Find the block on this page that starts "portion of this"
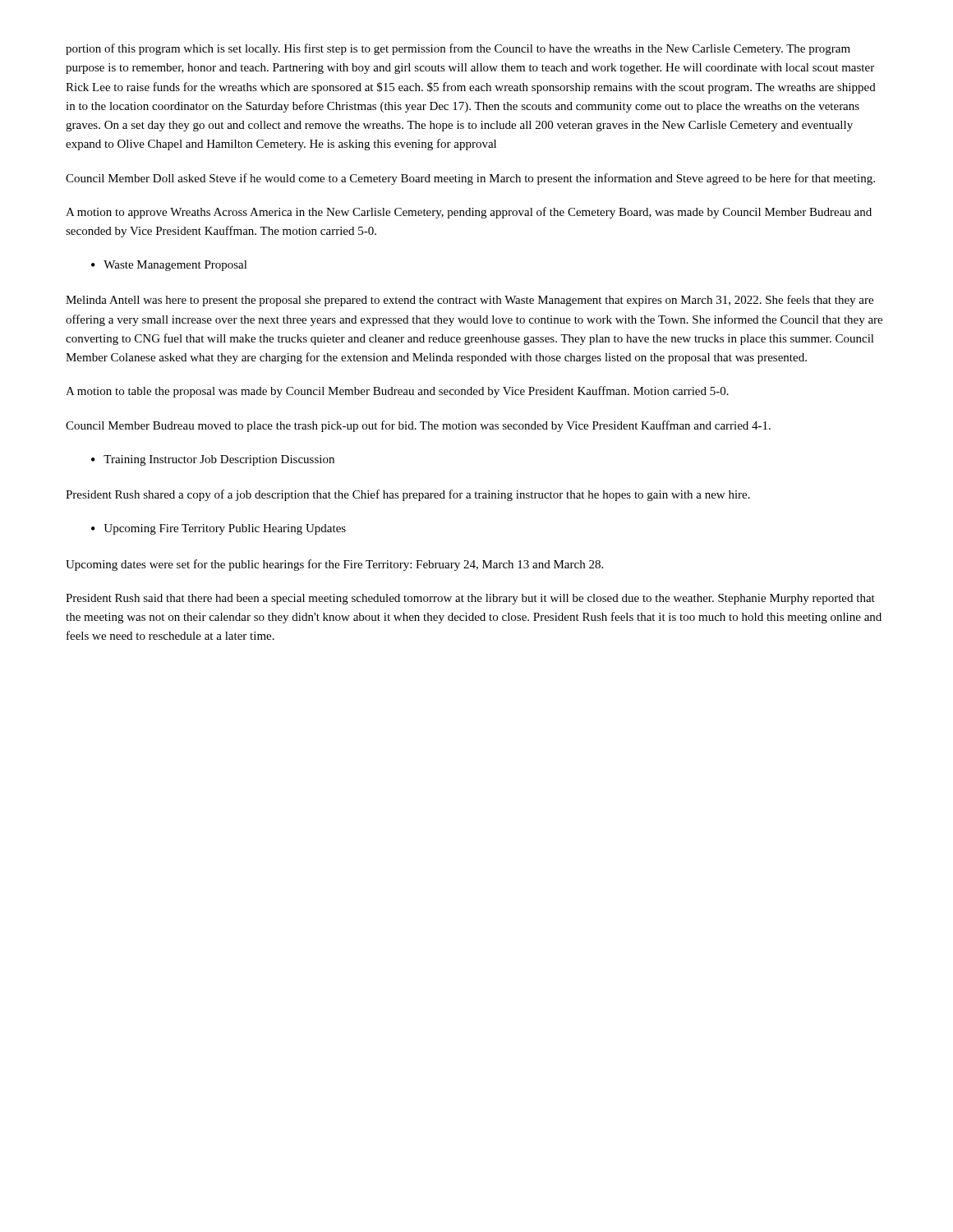Viewport: 953px width, 1232px height. (471, 96)
